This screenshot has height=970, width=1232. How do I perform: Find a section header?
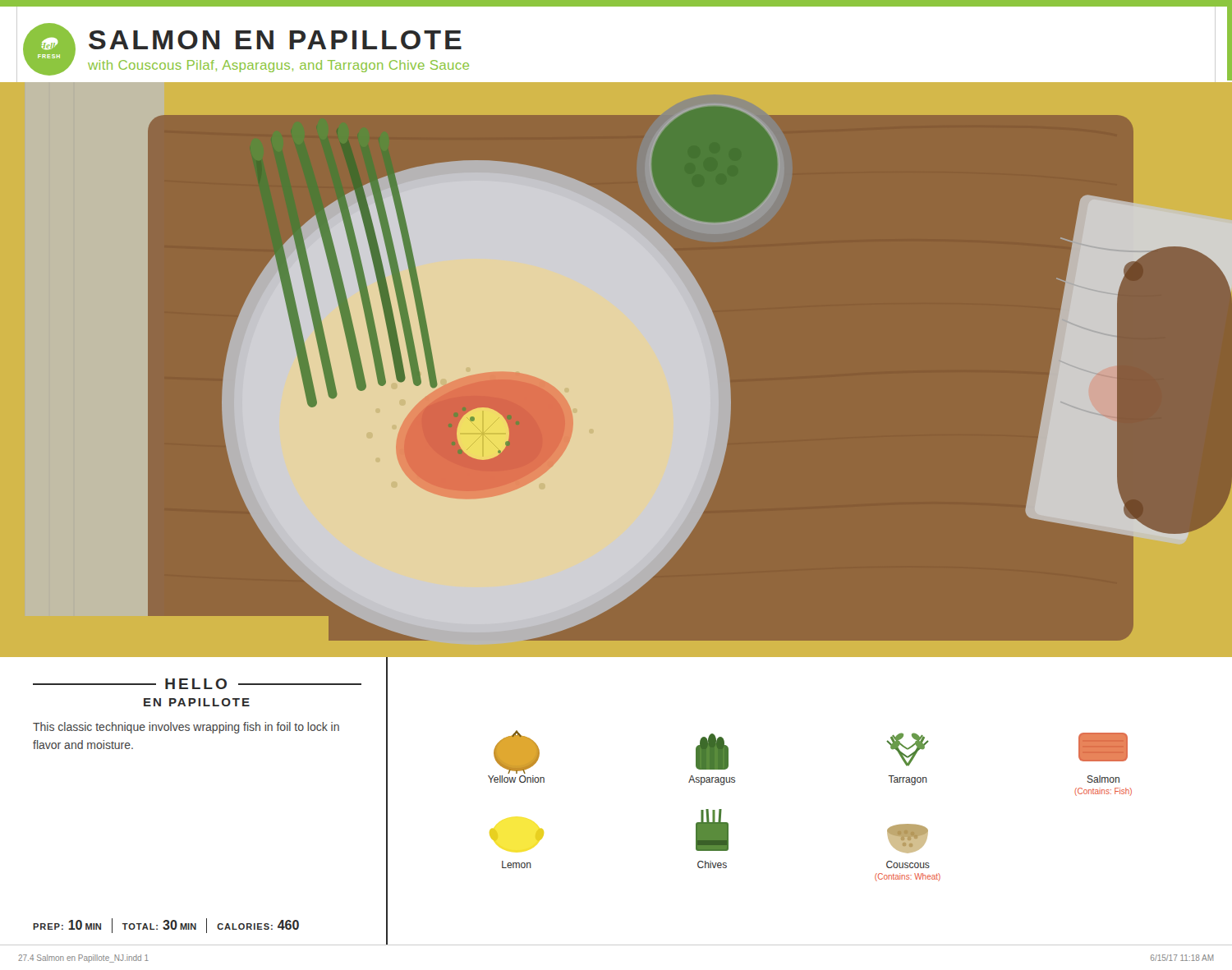197,684
